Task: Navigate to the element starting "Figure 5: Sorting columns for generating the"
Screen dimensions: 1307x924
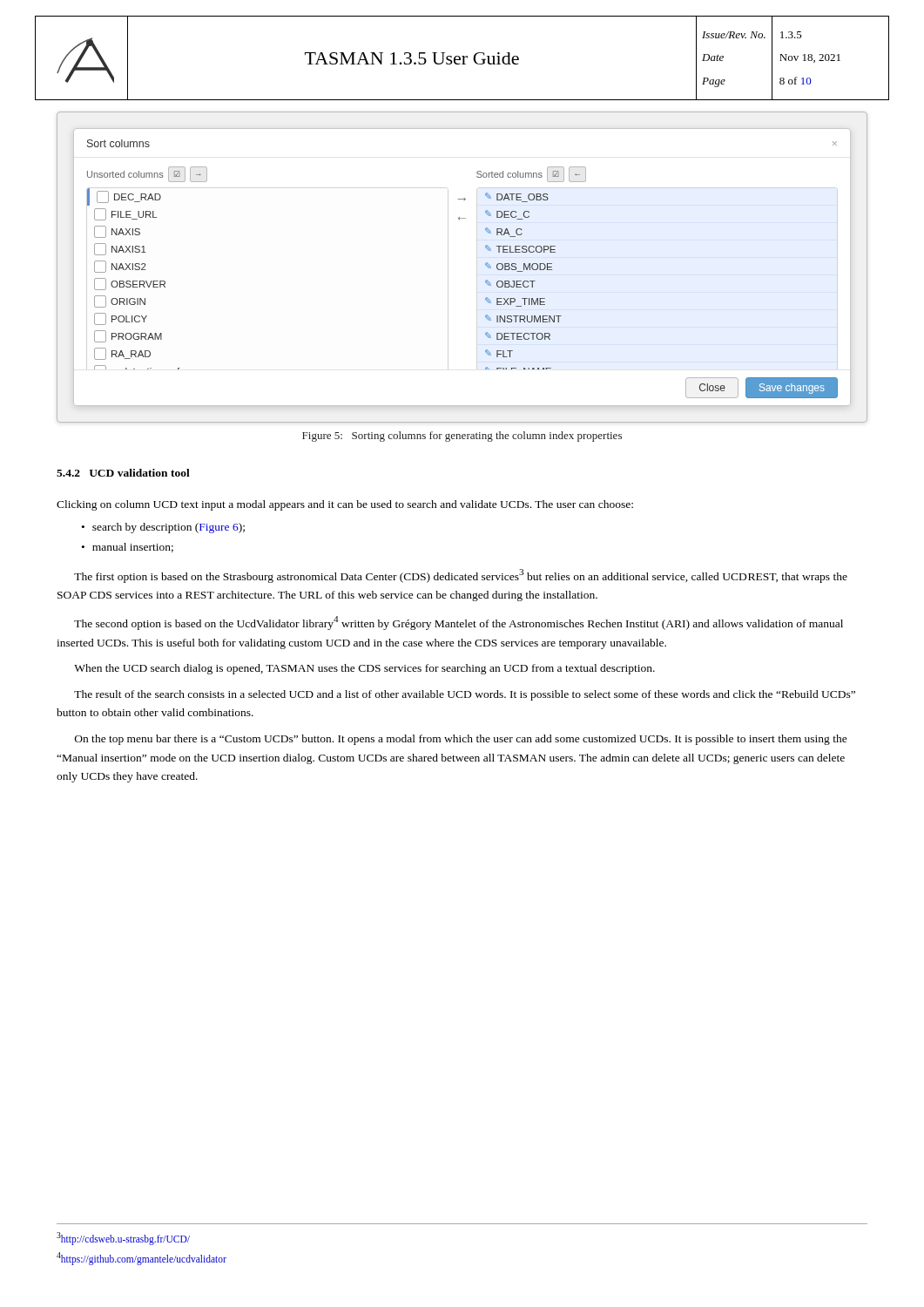Action: 462,435
